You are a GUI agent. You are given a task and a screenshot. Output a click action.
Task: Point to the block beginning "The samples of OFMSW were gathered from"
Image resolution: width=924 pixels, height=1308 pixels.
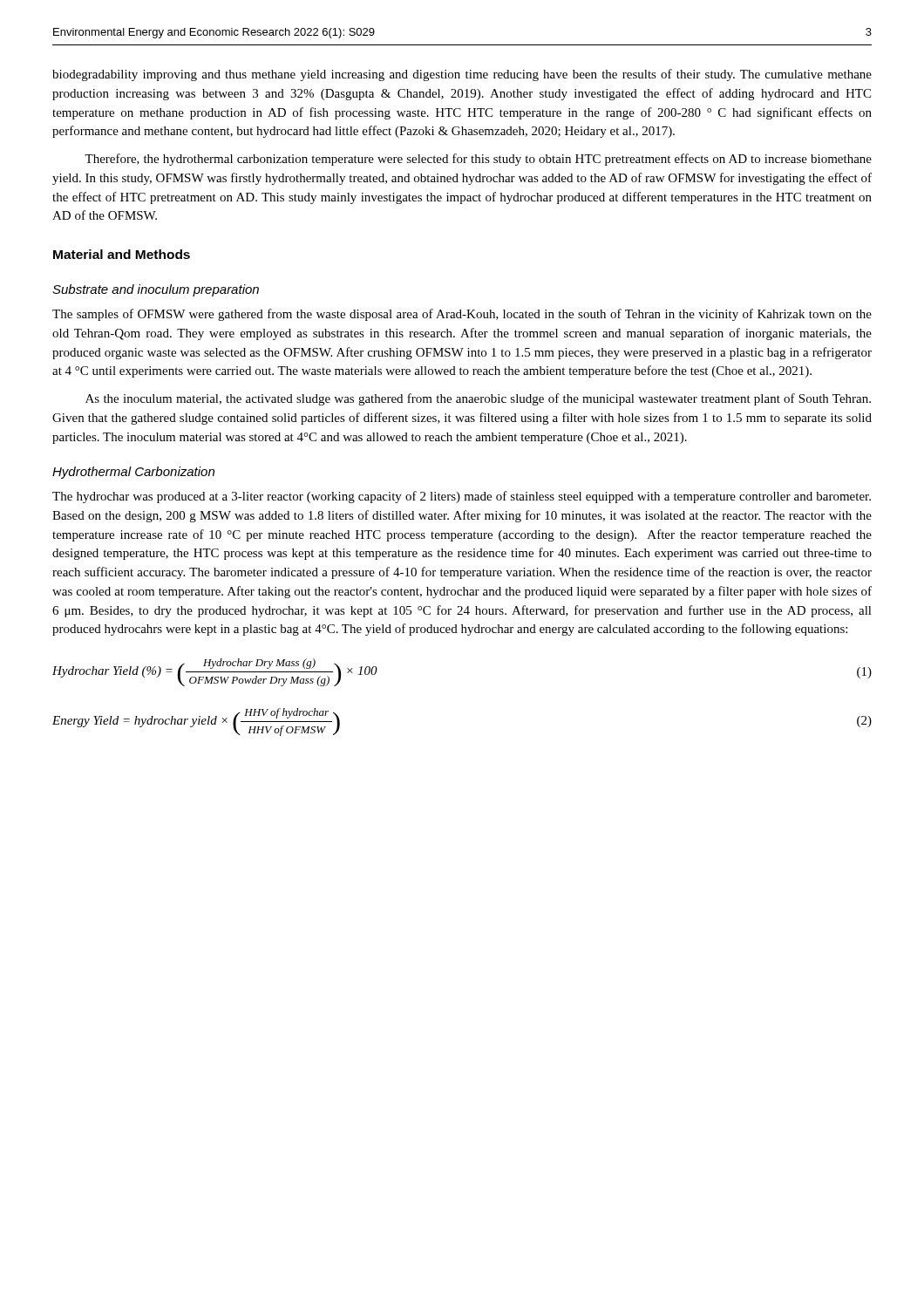click(462, 343)
